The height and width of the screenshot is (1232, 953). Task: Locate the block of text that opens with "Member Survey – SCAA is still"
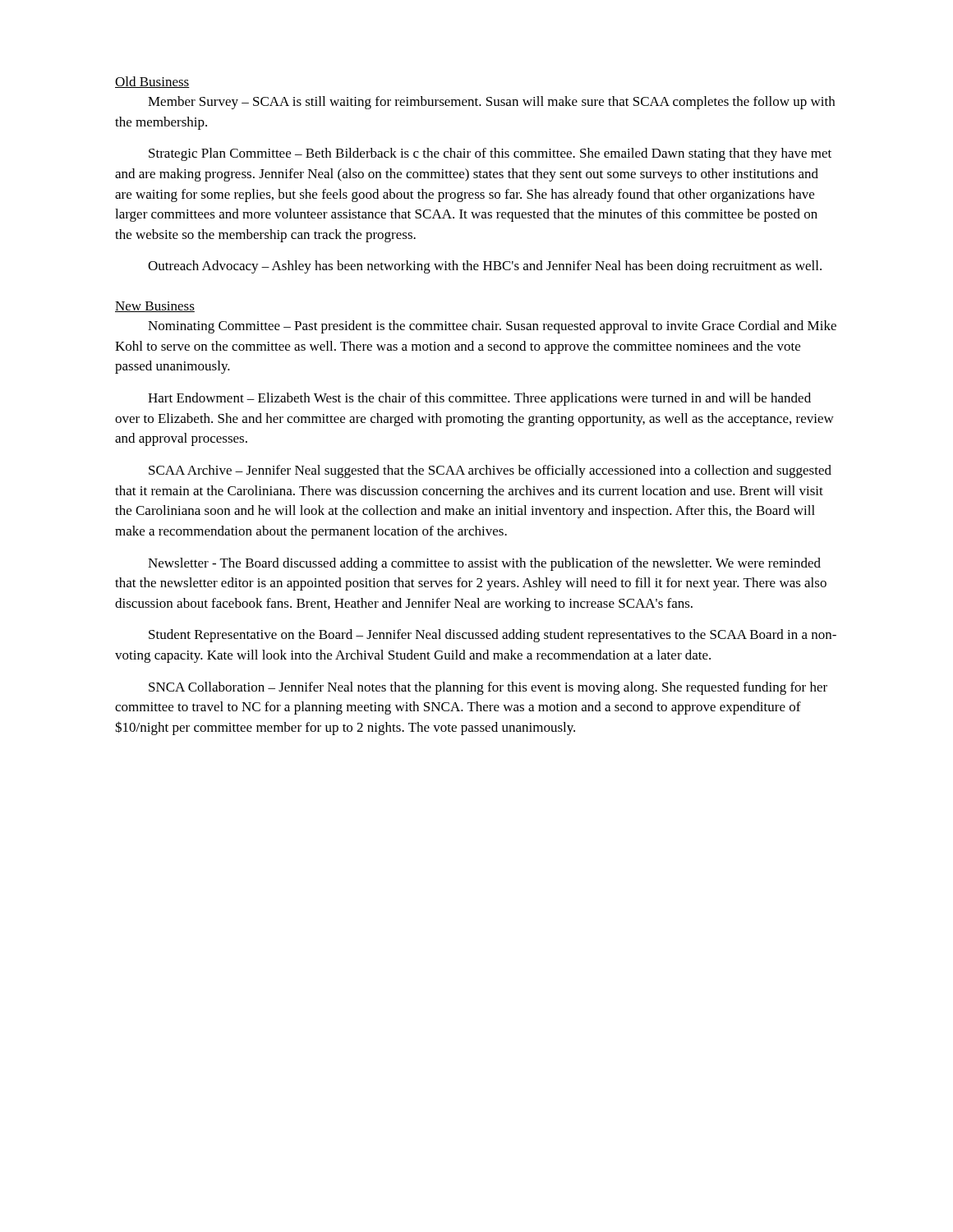[x=476, y=112]
